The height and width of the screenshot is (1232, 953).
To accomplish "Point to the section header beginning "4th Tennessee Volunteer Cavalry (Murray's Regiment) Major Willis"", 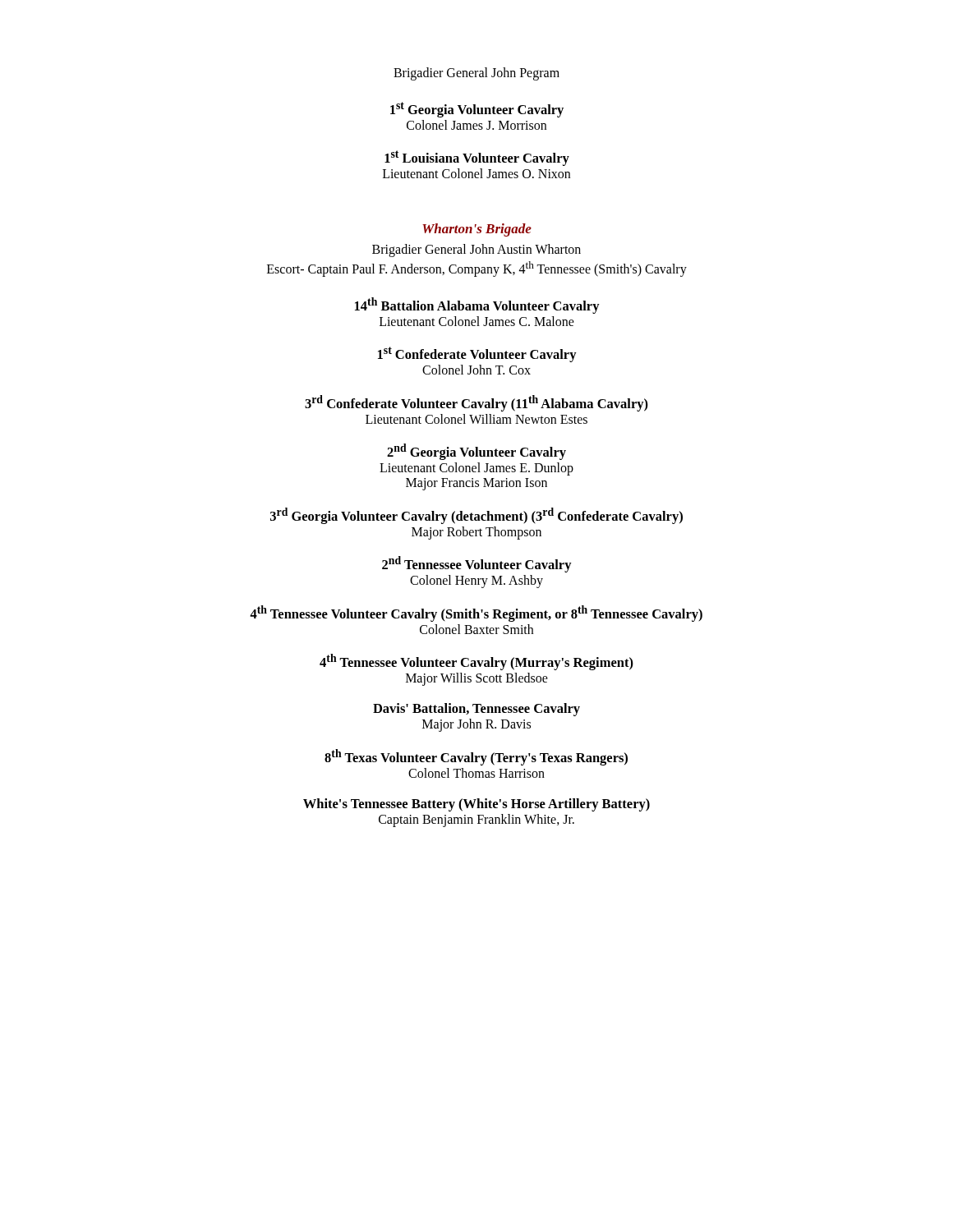I will pos(476,669).
